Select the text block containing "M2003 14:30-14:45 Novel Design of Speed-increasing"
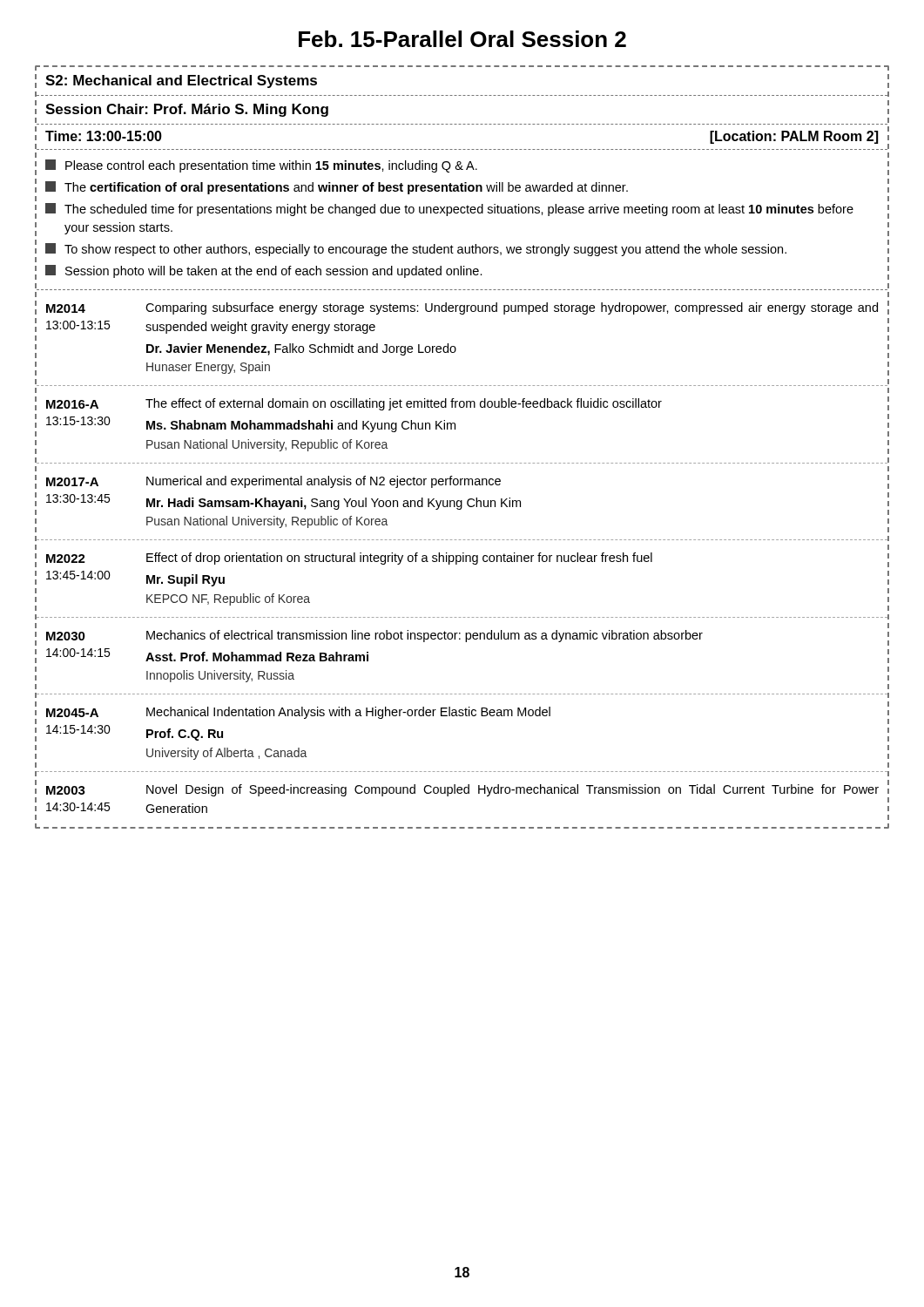924x1307 pixels. [x=462, y=799]
